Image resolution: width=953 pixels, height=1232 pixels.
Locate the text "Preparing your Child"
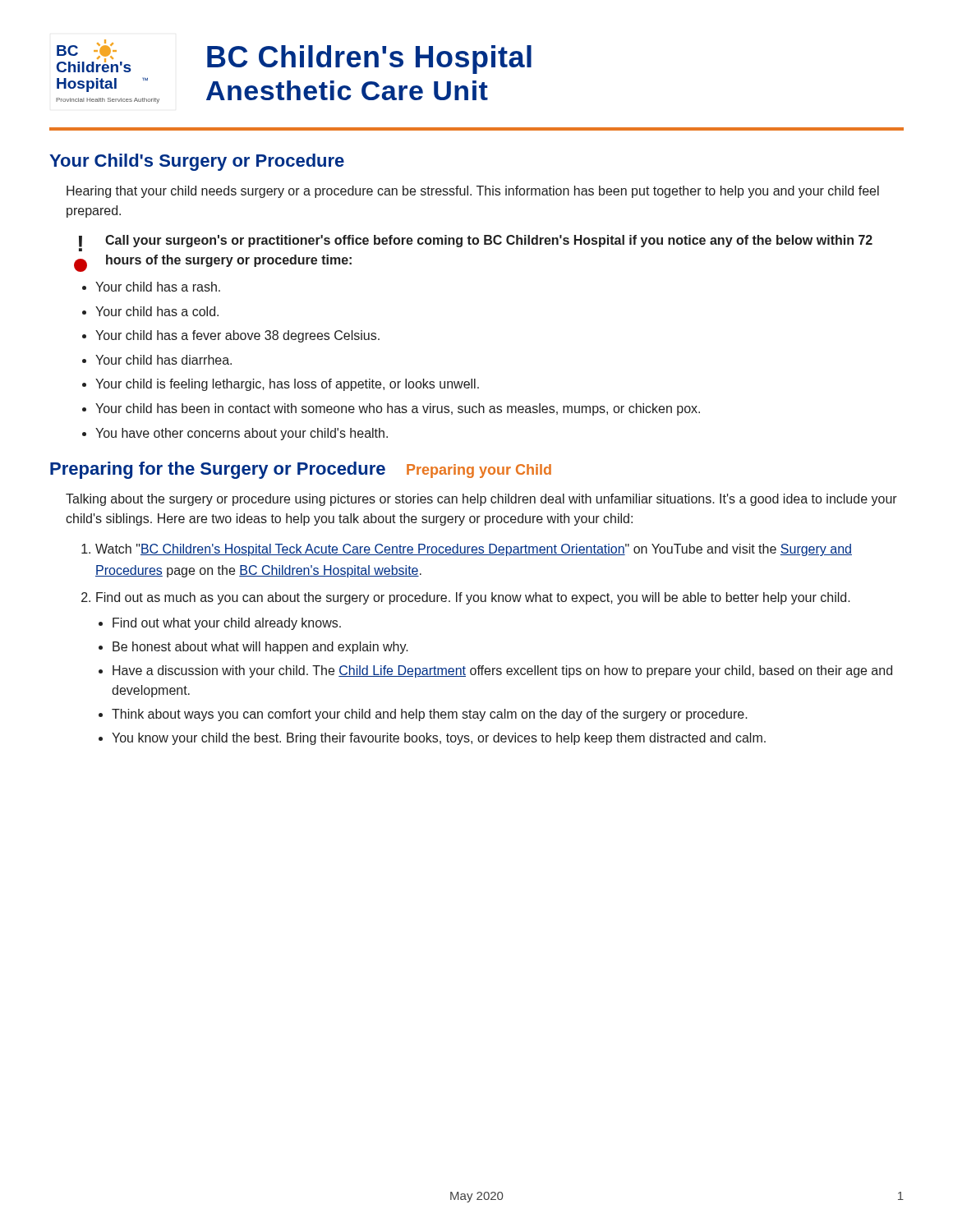click(x=479, y=470)
